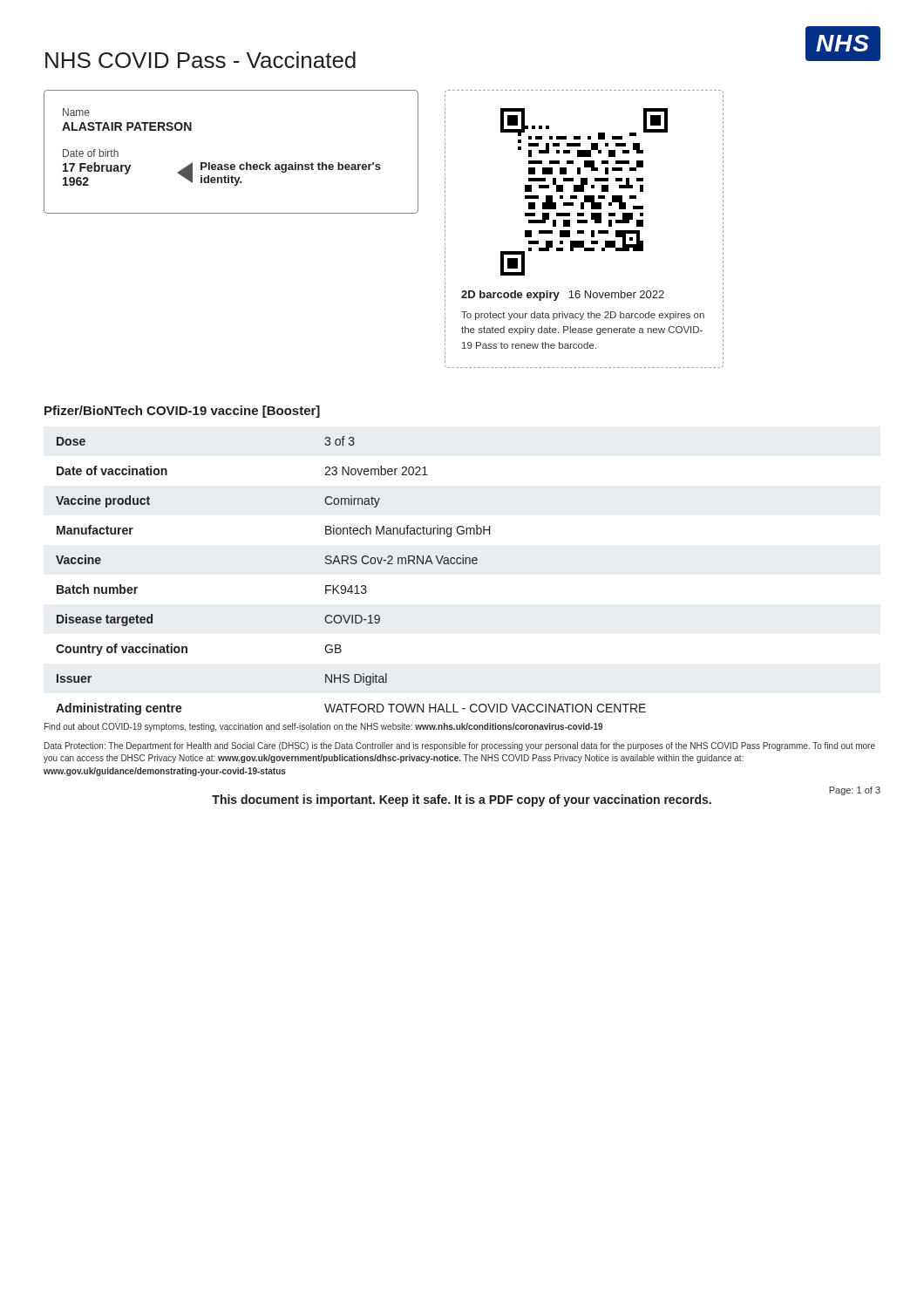Image resolution: width=924 pixels, height=1308 pixels.
Task: Find the logo
Action: click(x=843, y=44)
